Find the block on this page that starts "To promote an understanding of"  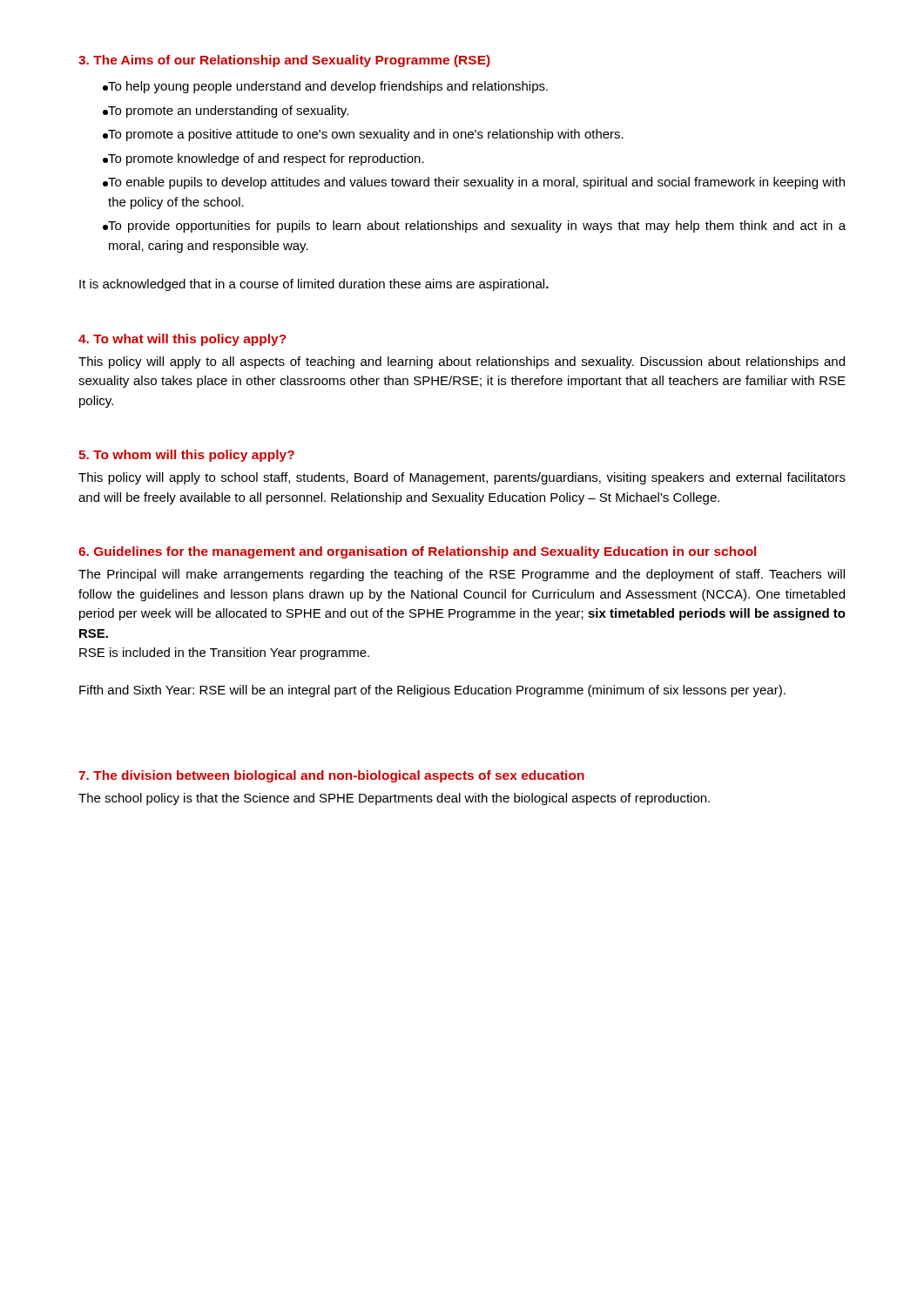coord(226,112)
